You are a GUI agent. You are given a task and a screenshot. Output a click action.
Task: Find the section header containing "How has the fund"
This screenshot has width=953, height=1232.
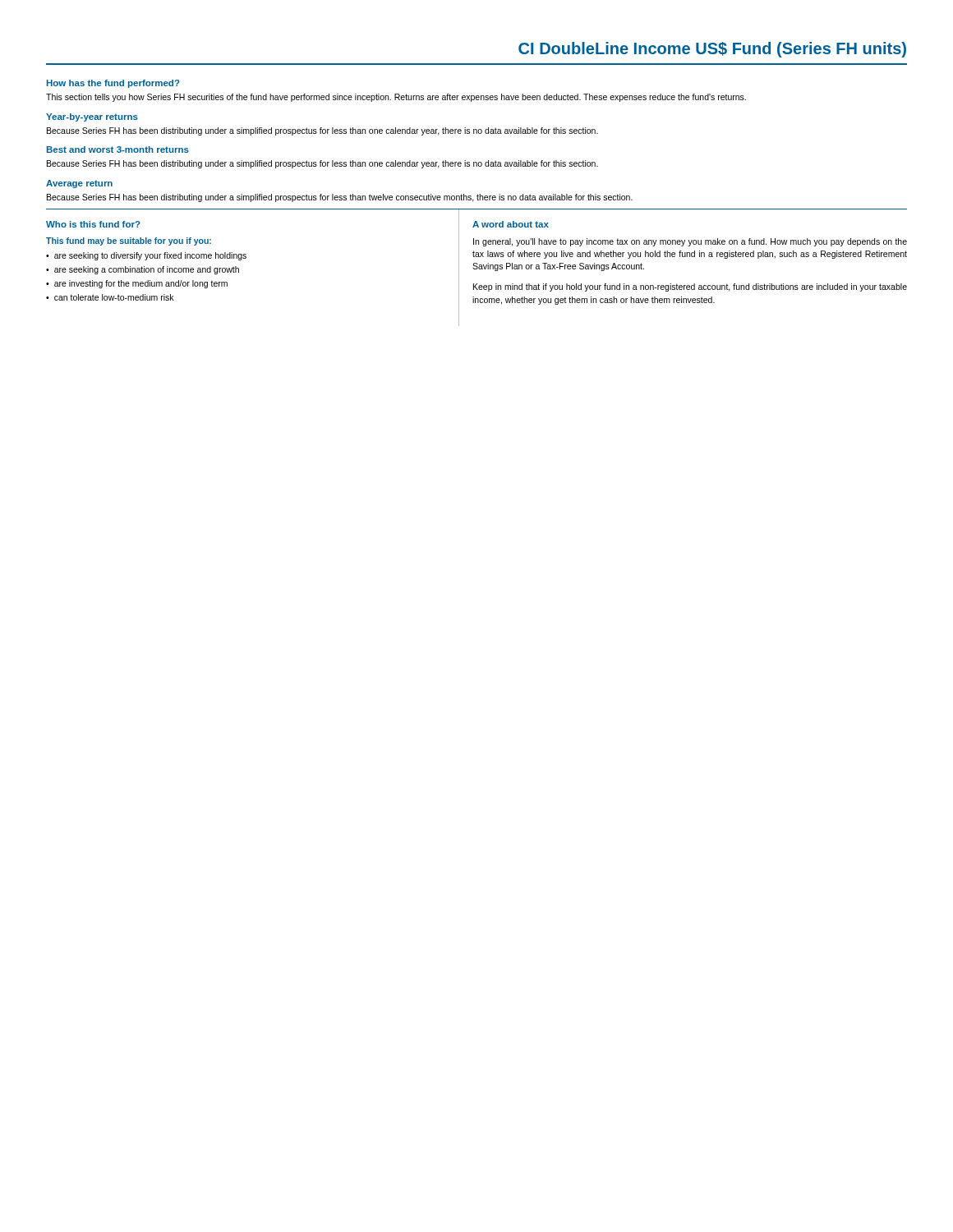click(x=113, y=83)
